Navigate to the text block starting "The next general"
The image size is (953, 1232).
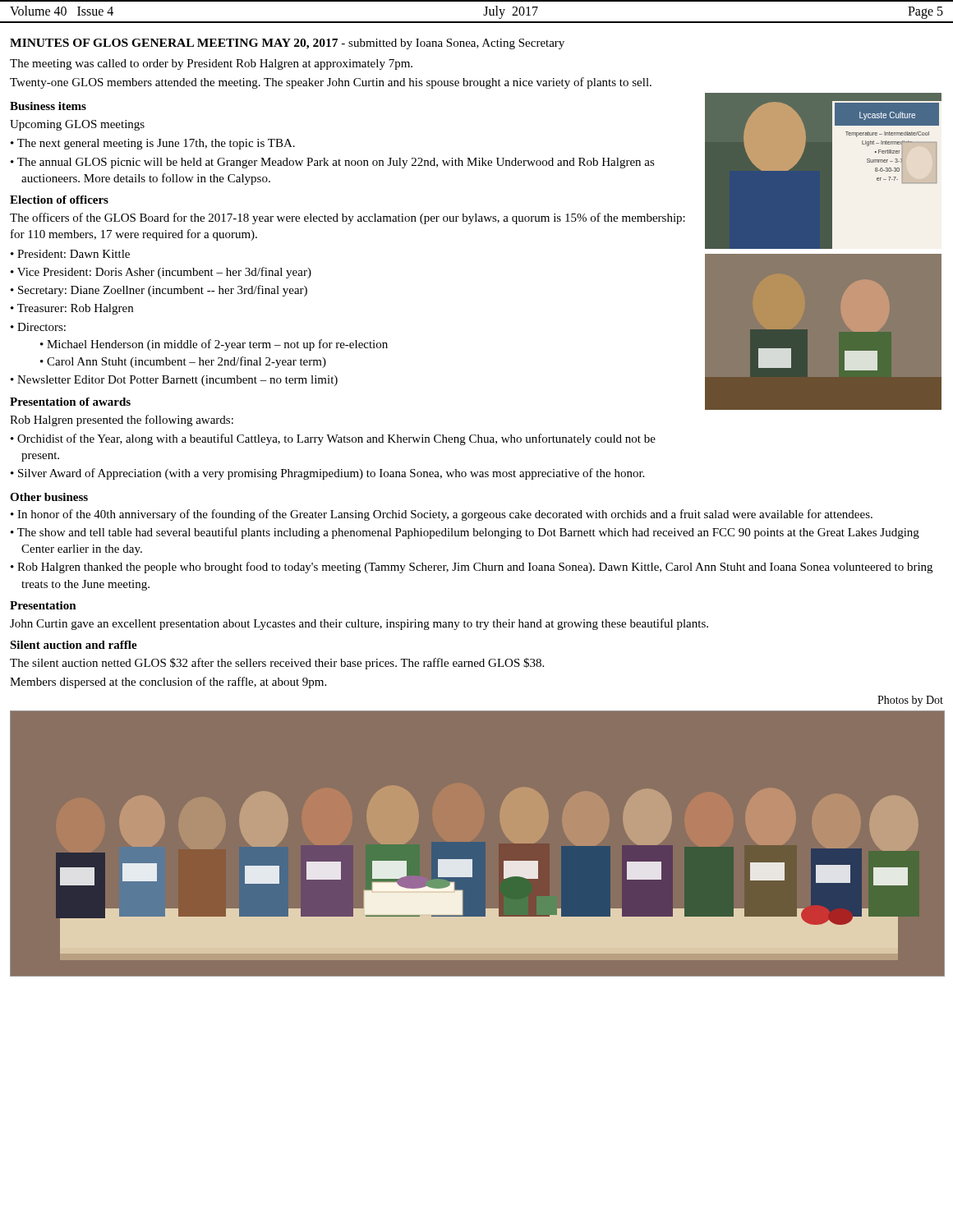[153, 144]
